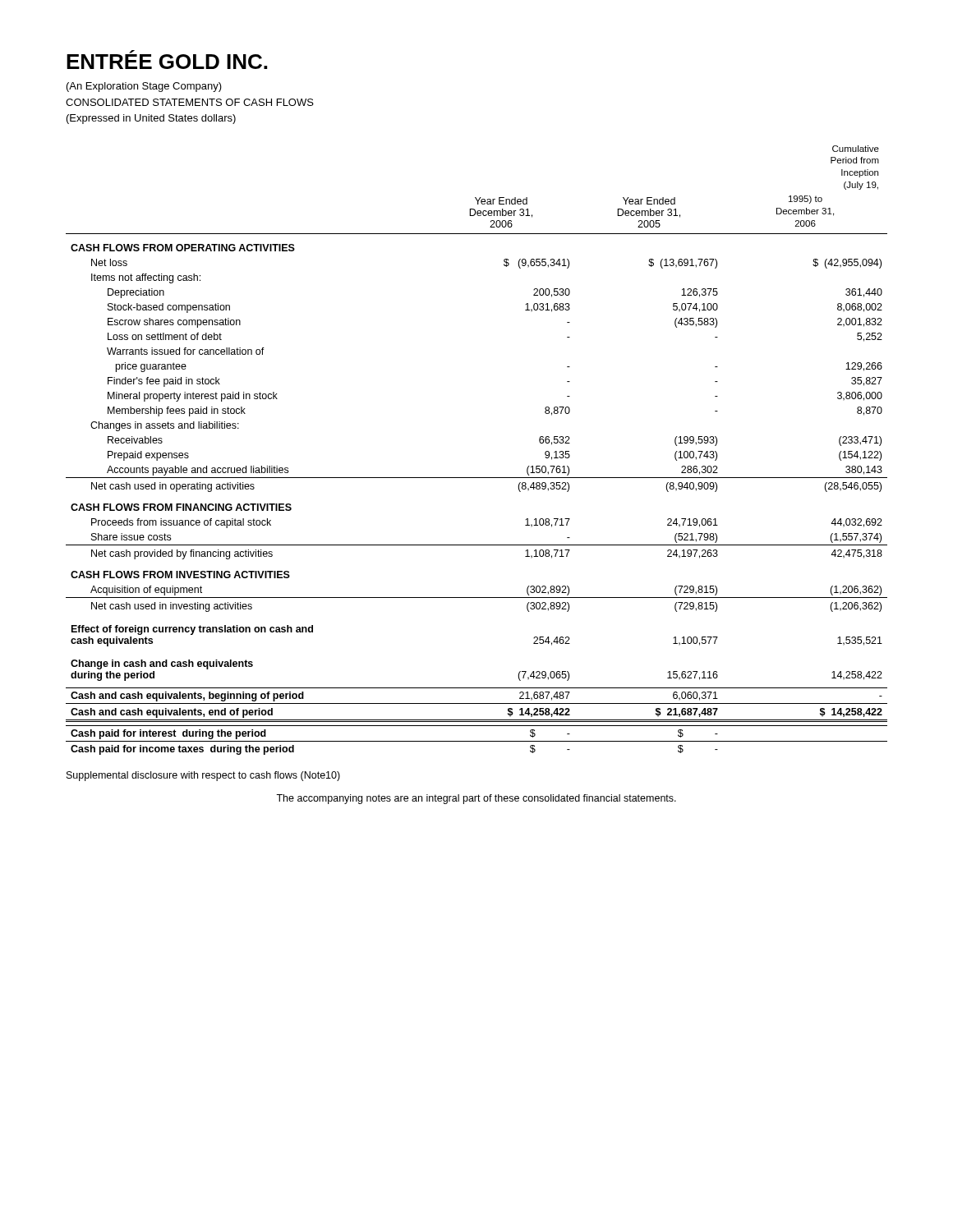
Task: Locate the block of text that opens with "Supplemental disclosure with respect to"
Action: (203, 775)
